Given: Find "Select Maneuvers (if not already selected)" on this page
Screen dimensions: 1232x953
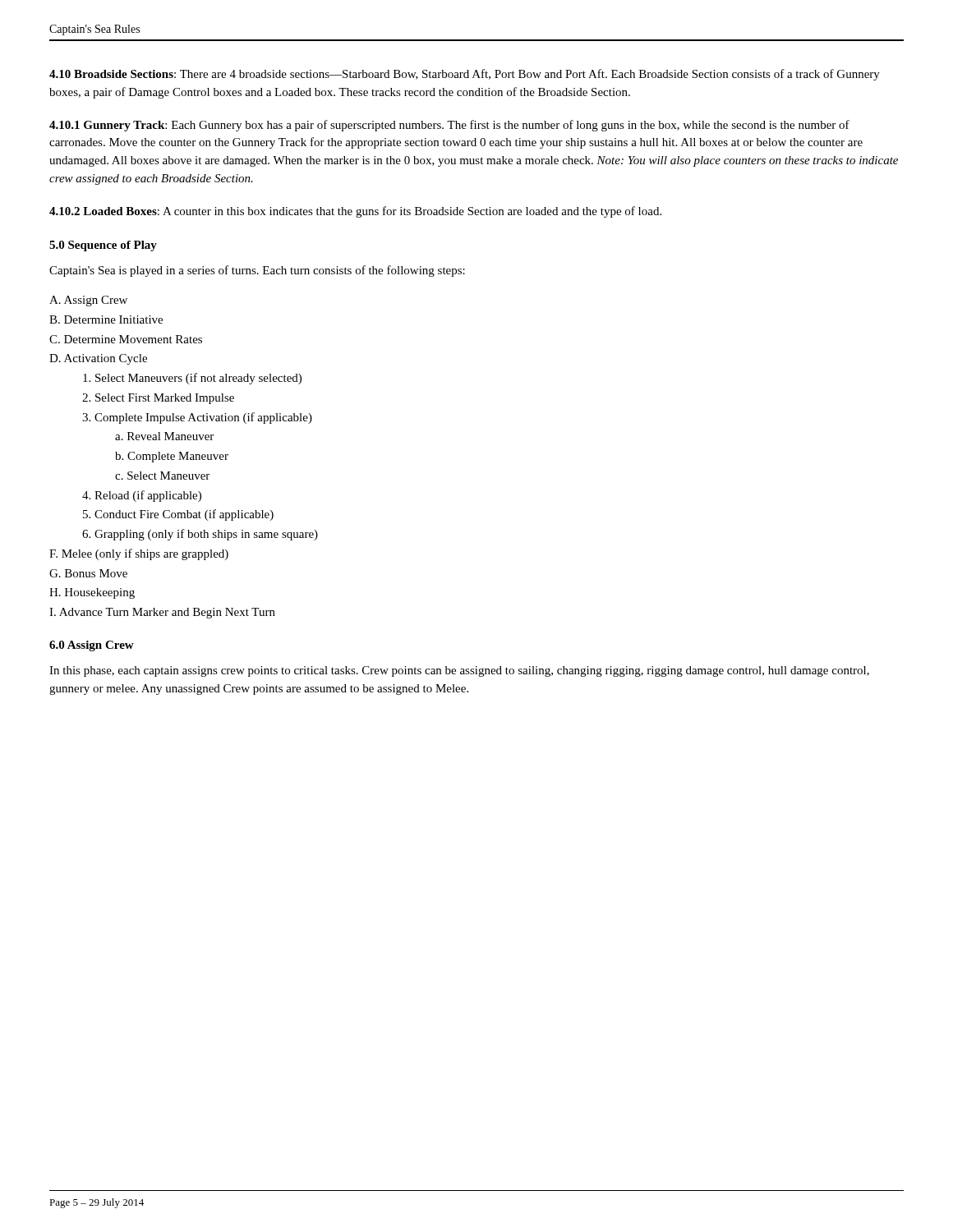Looking at the screenshot, I should [x=192, y=378].
